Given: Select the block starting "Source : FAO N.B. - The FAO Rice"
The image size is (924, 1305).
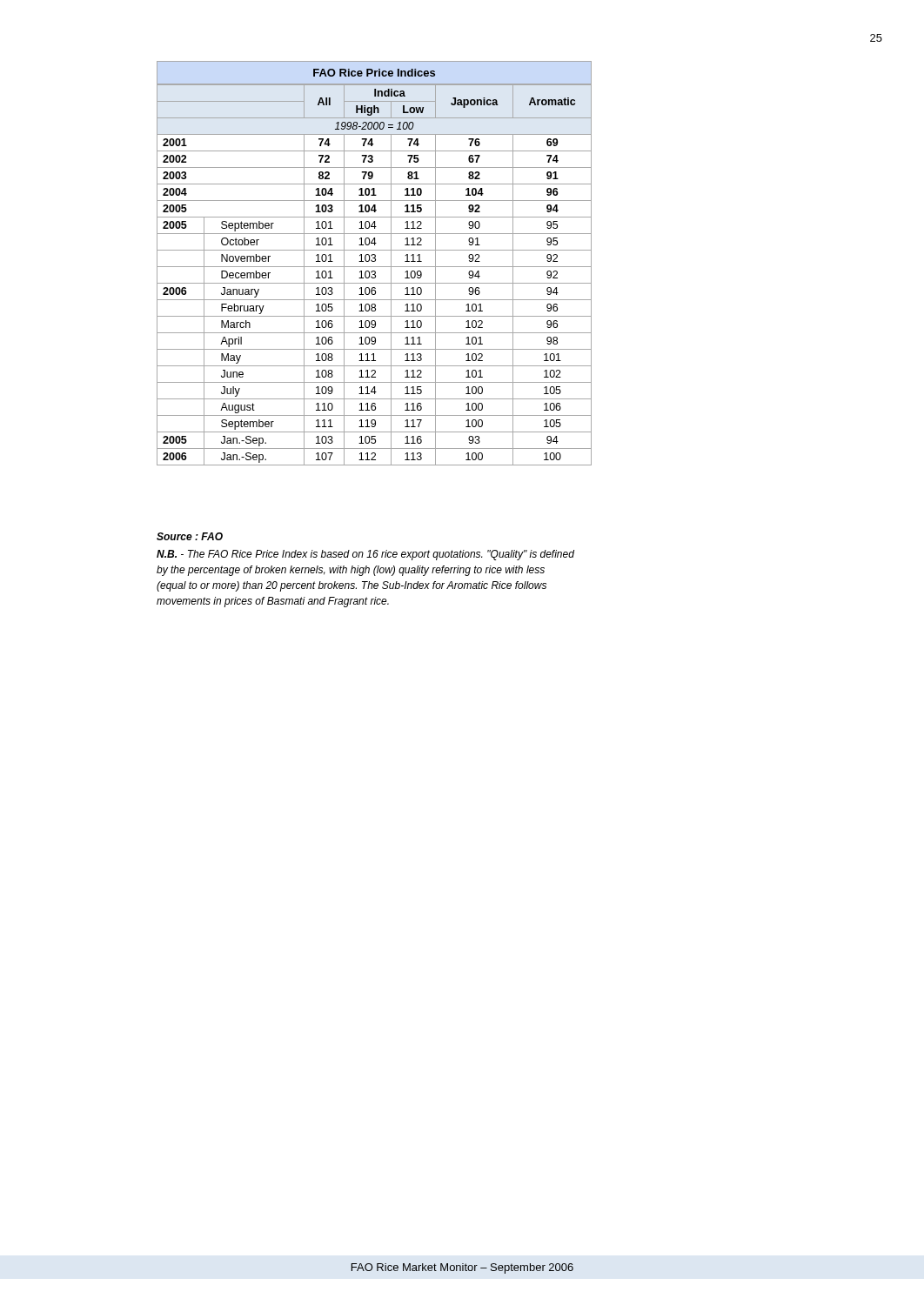Looking at the screenshot, I should point(365,570).
